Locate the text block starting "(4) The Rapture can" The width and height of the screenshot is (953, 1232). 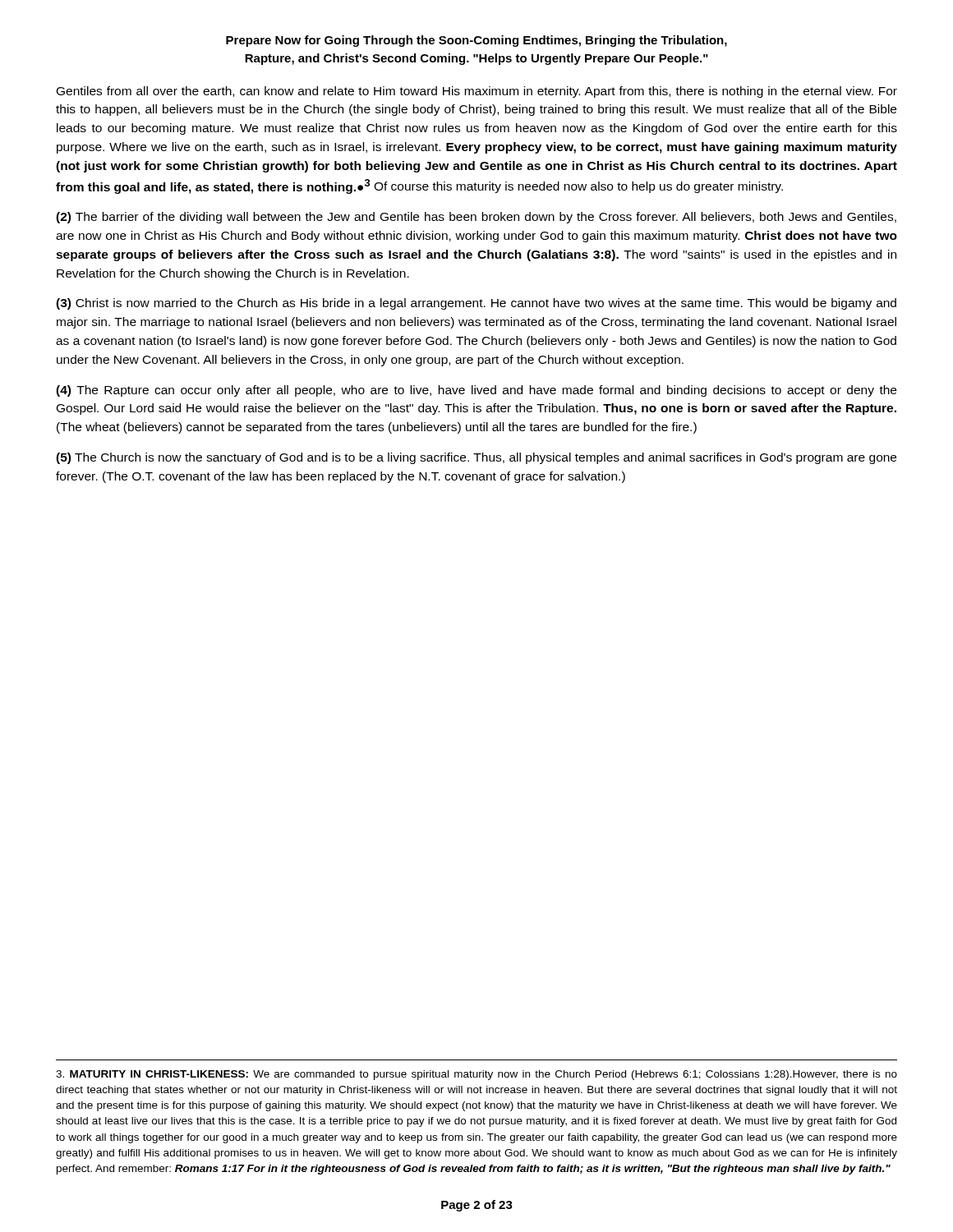476,408
